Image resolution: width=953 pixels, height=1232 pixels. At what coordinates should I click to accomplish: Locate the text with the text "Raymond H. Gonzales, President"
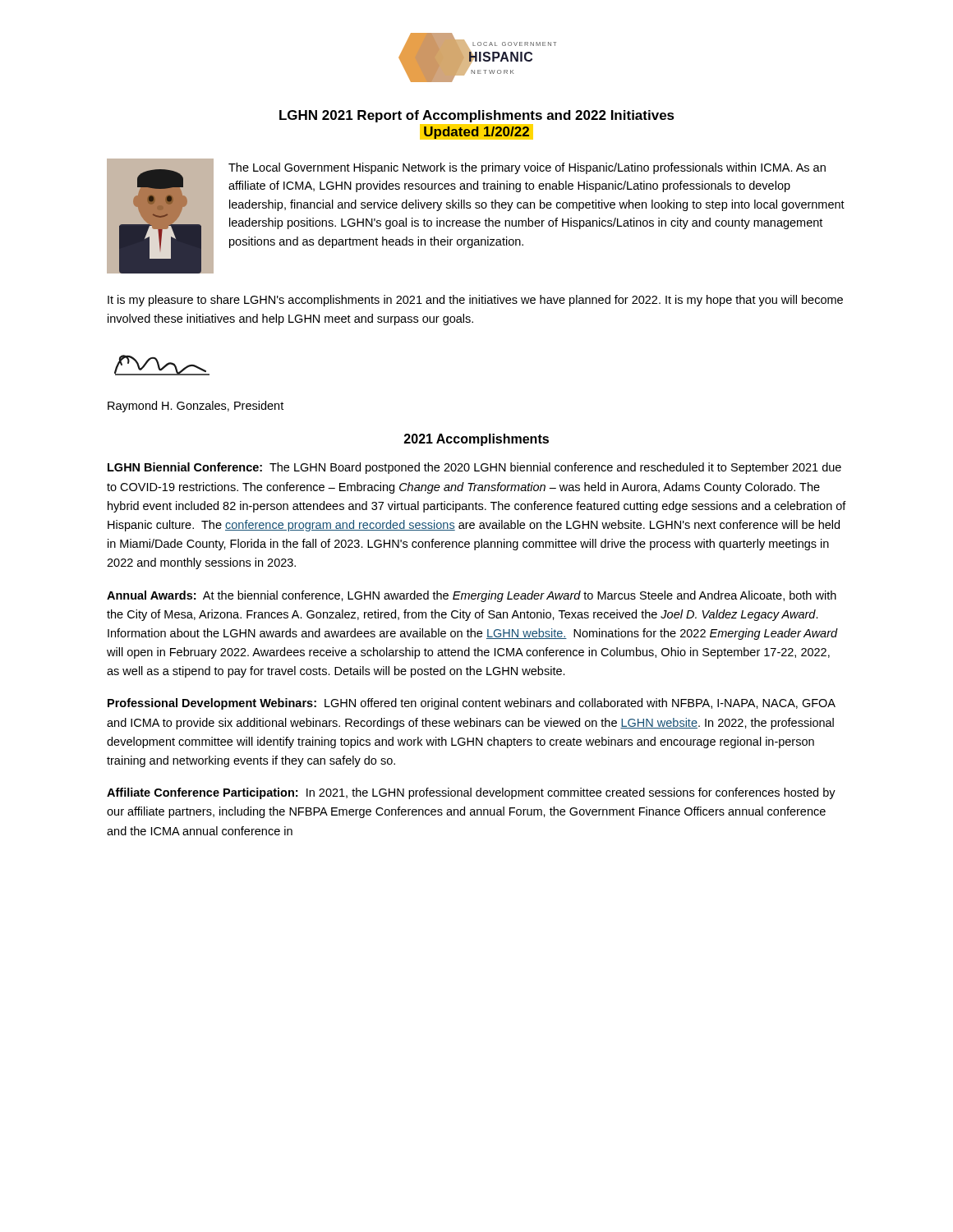[195, 406]
